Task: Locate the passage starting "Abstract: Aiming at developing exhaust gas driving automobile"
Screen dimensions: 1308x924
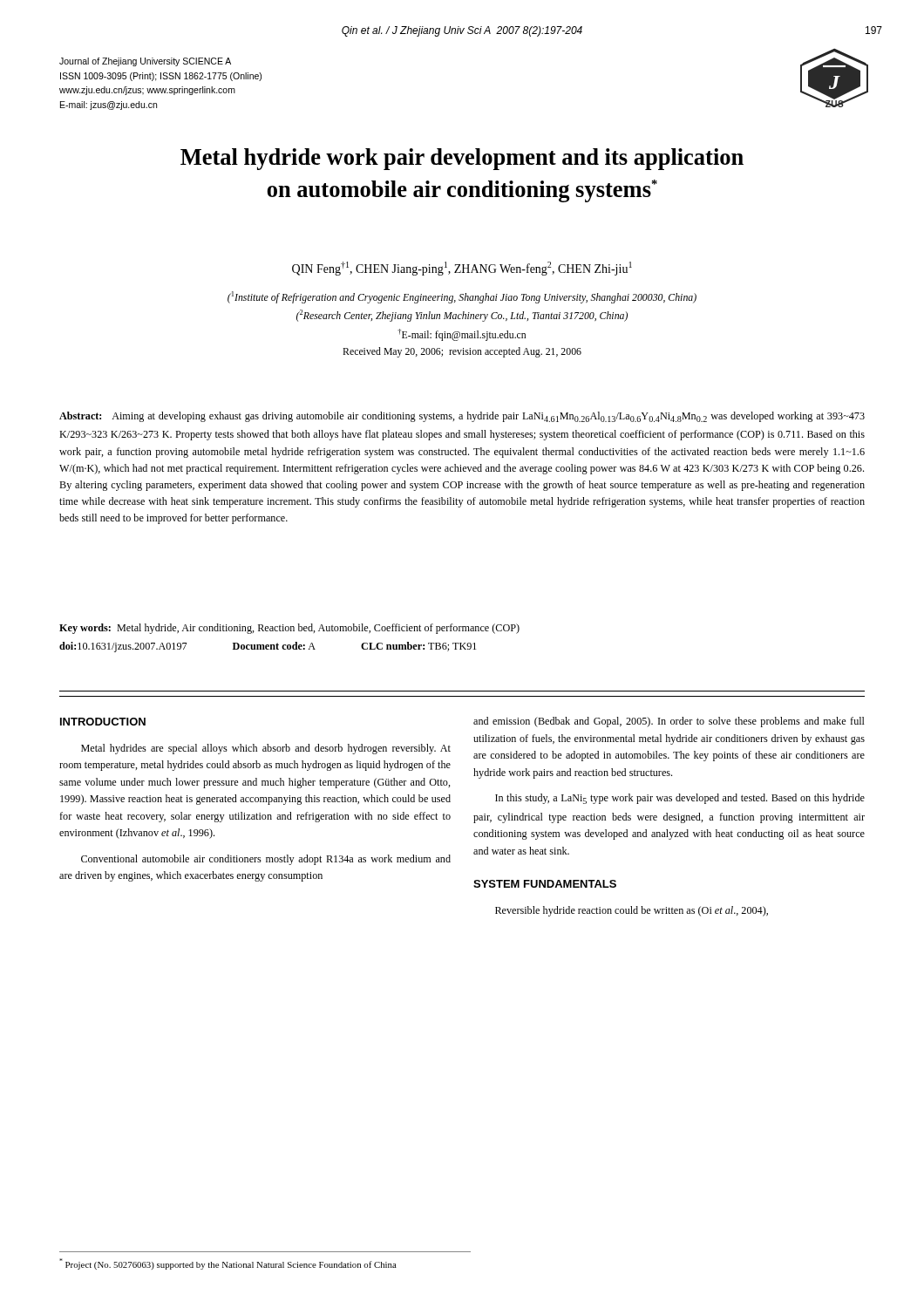Action: tap(462, 467)
